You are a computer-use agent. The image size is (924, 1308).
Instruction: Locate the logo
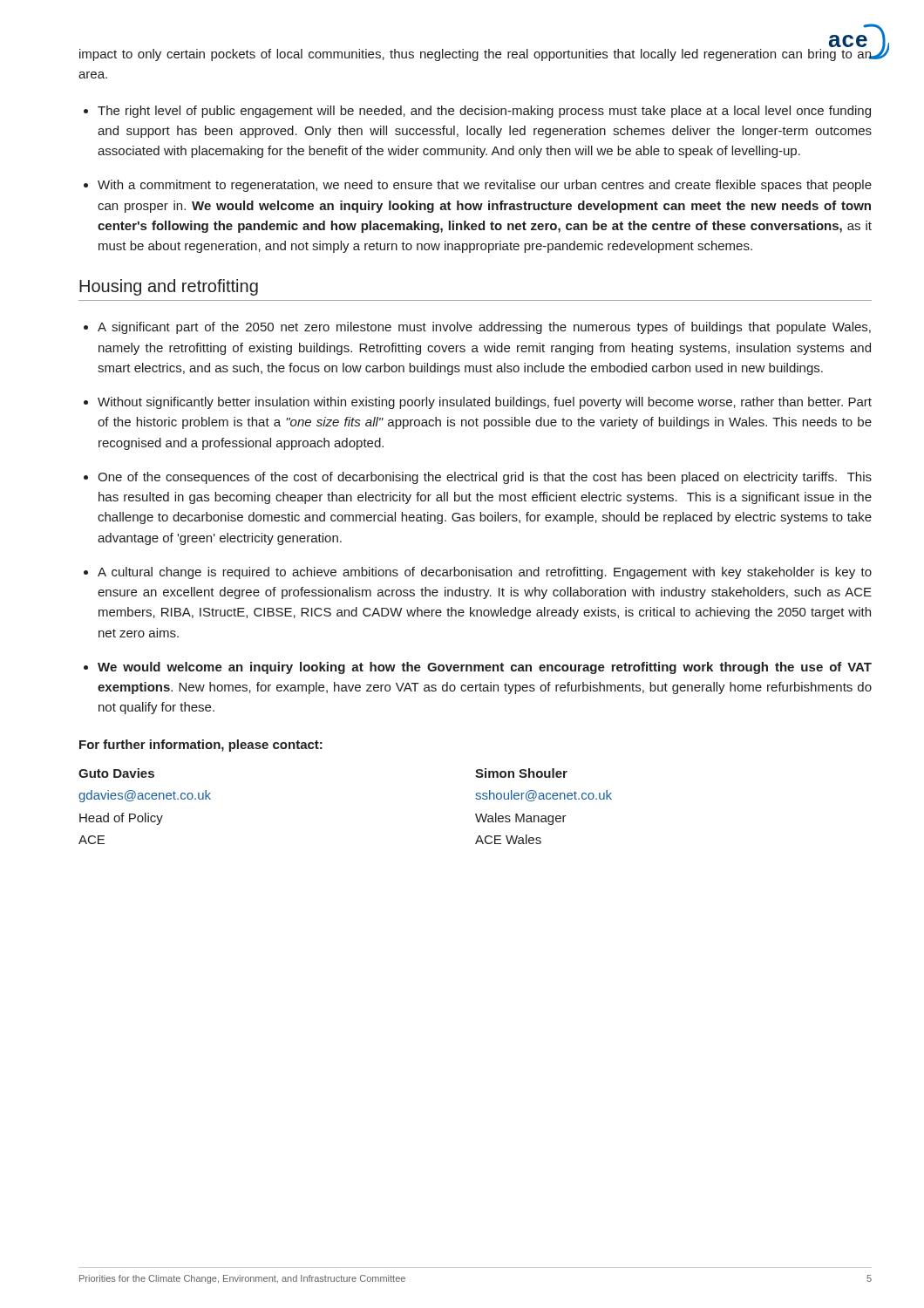pos(858,41)
